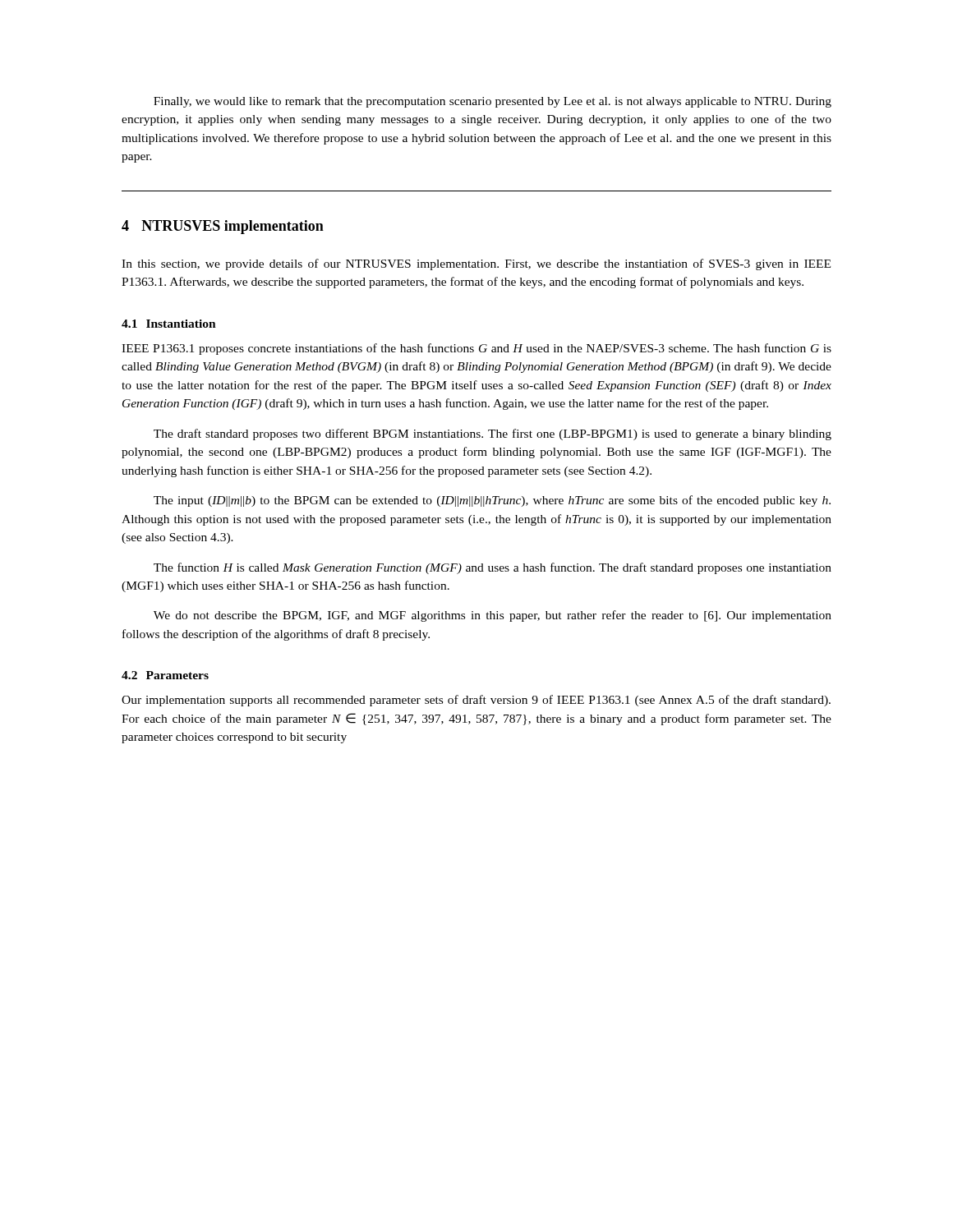Where does it say "4.2 Parameters"?

pos(165,675)
